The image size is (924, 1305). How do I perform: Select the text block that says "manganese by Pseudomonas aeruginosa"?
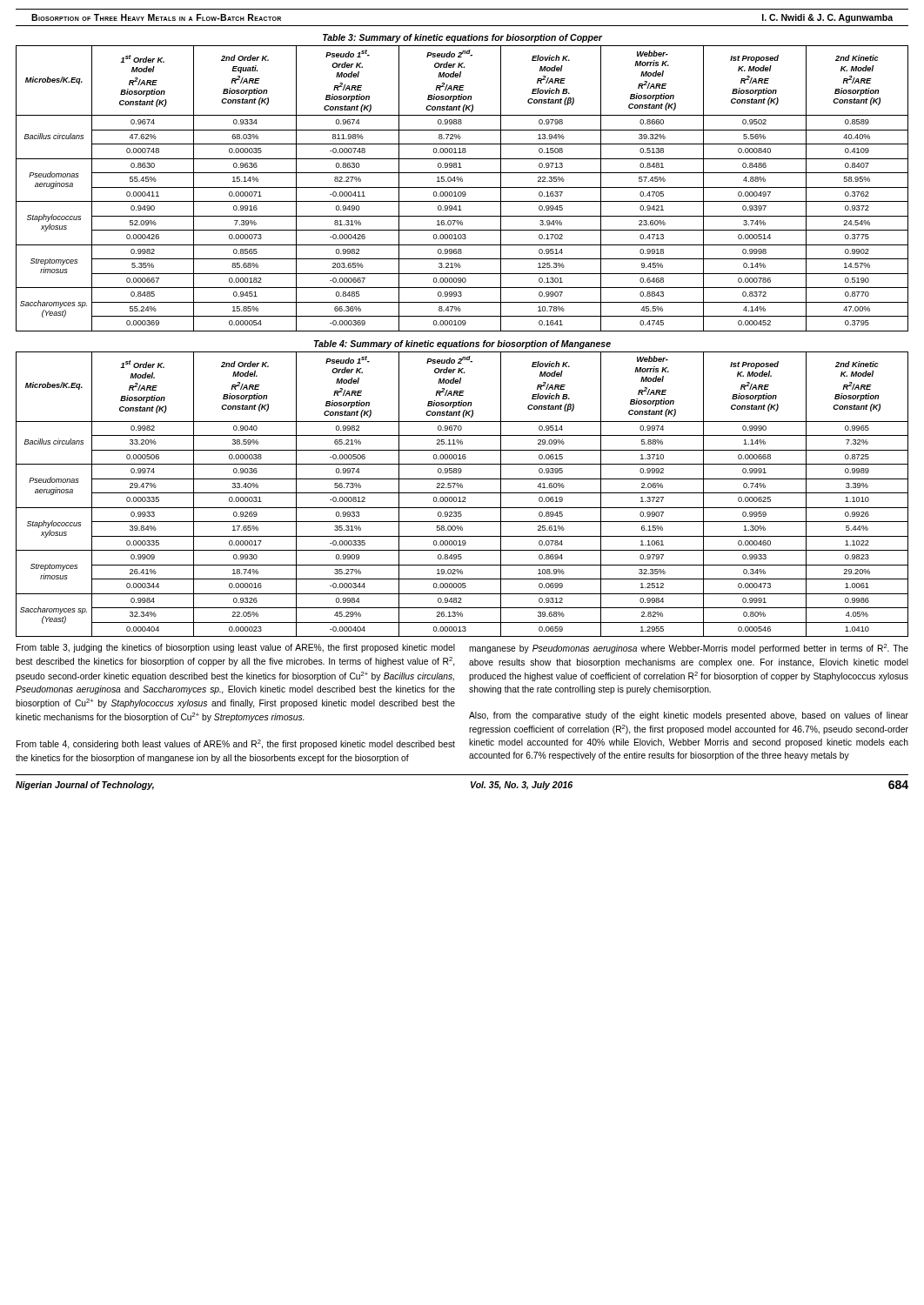click(689, 701)
